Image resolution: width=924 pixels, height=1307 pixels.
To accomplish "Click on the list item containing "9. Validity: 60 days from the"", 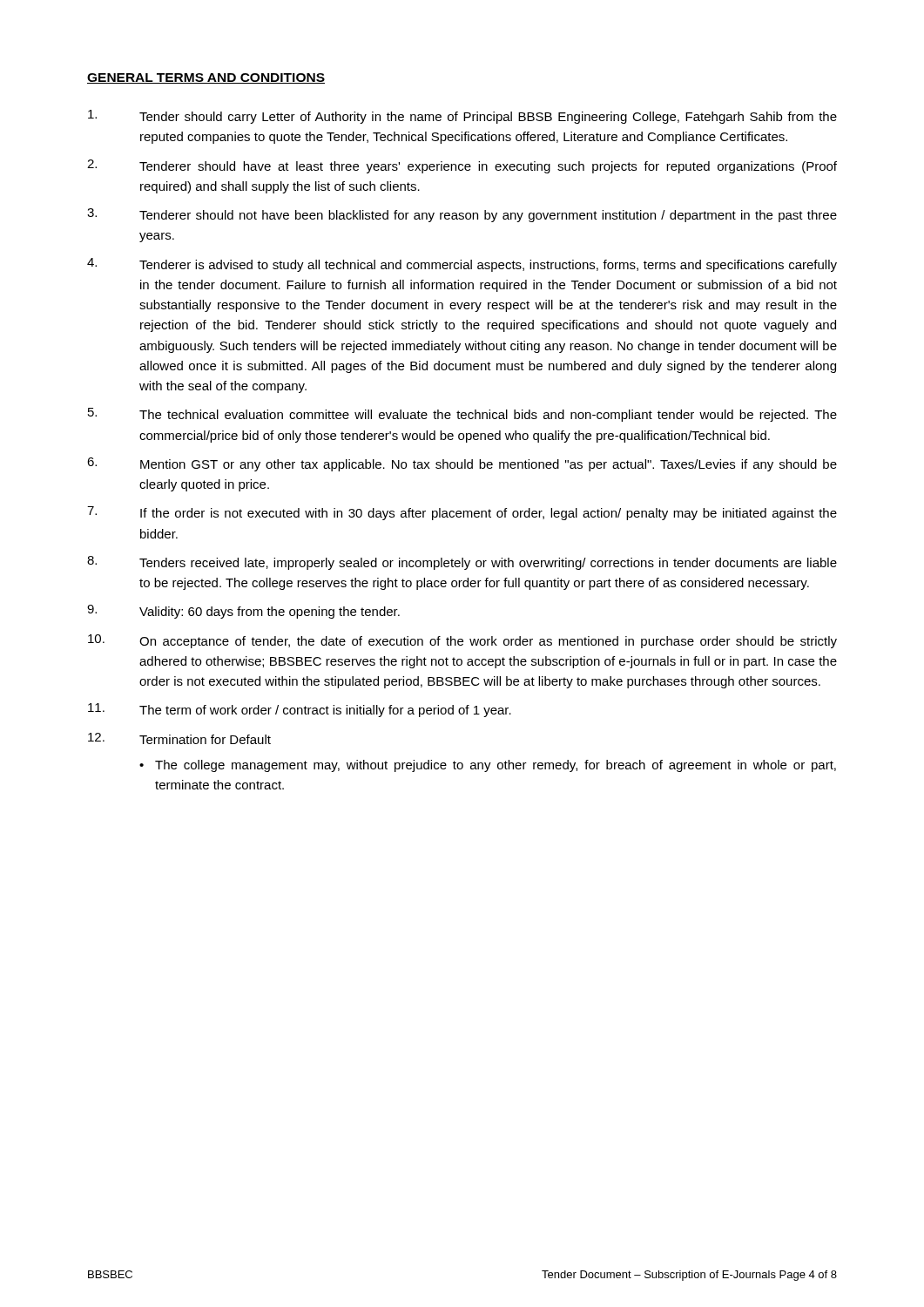I will (x=243, y=612).
